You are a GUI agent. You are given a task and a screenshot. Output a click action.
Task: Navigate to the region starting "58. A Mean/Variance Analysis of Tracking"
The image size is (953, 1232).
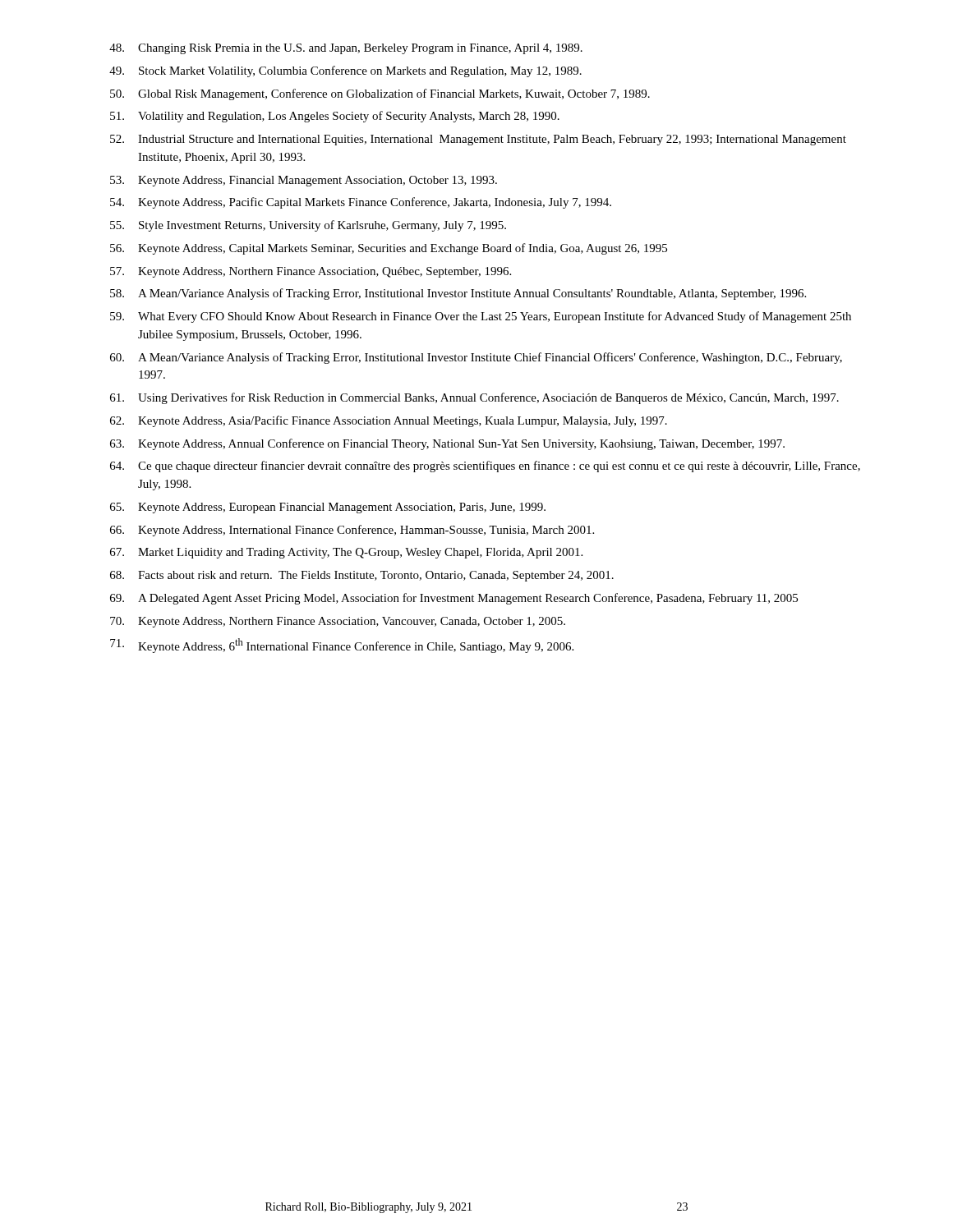[476, 294]
